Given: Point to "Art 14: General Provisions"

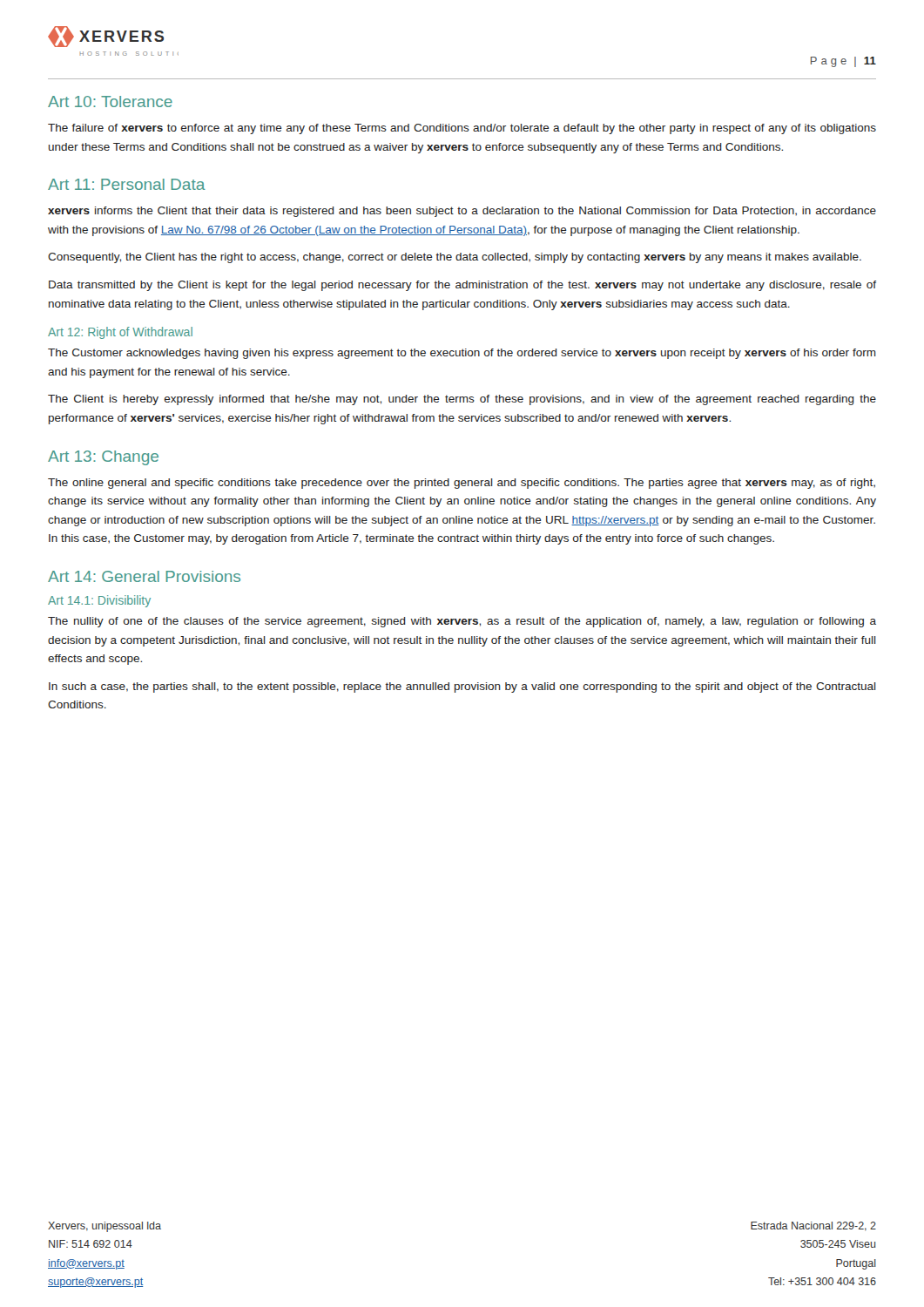Looking at the screenshot, I should [x=144, y=576].
